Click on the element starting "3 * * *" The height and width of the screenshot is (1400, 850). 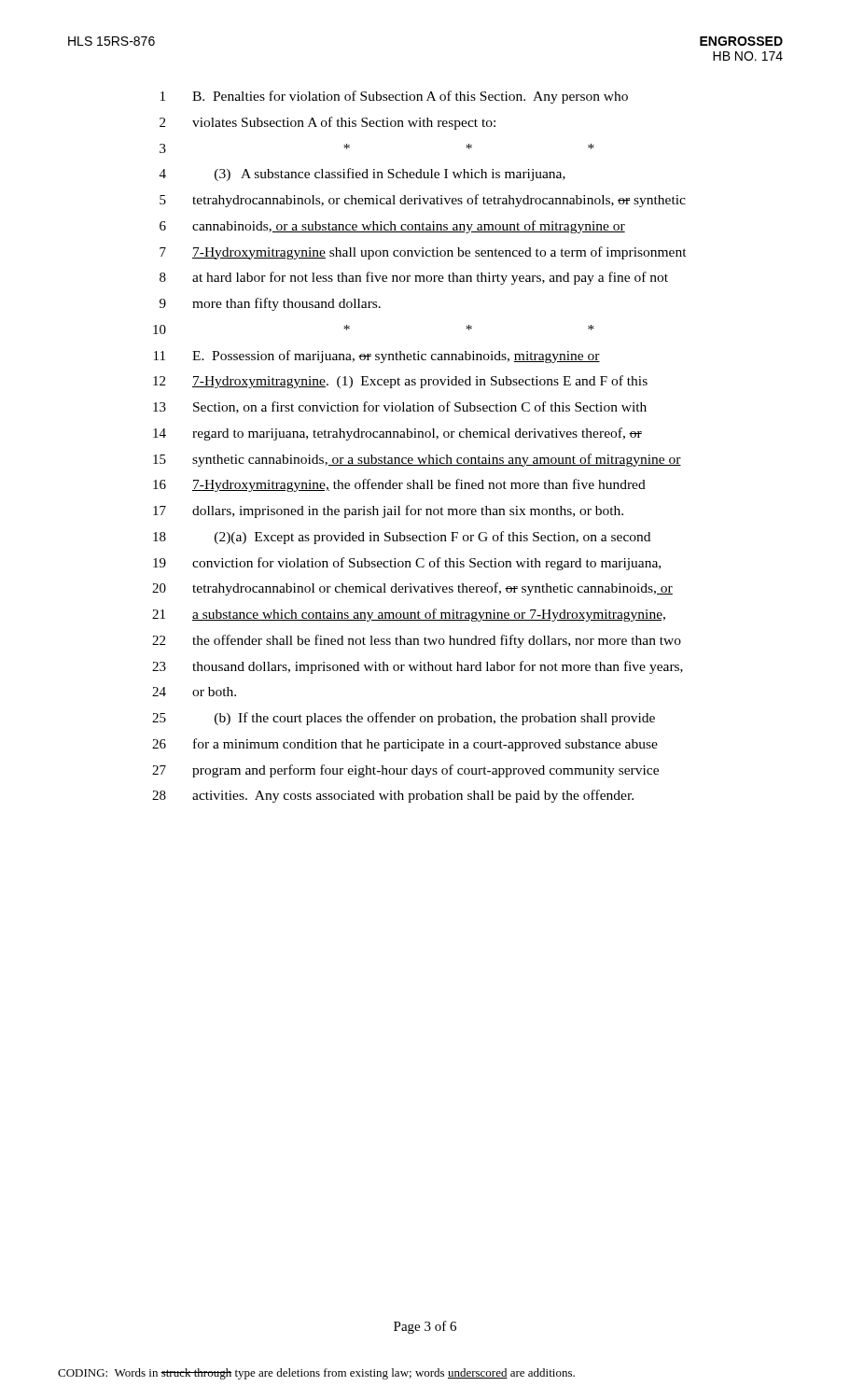pyautogui.click(x=163, y=148)
